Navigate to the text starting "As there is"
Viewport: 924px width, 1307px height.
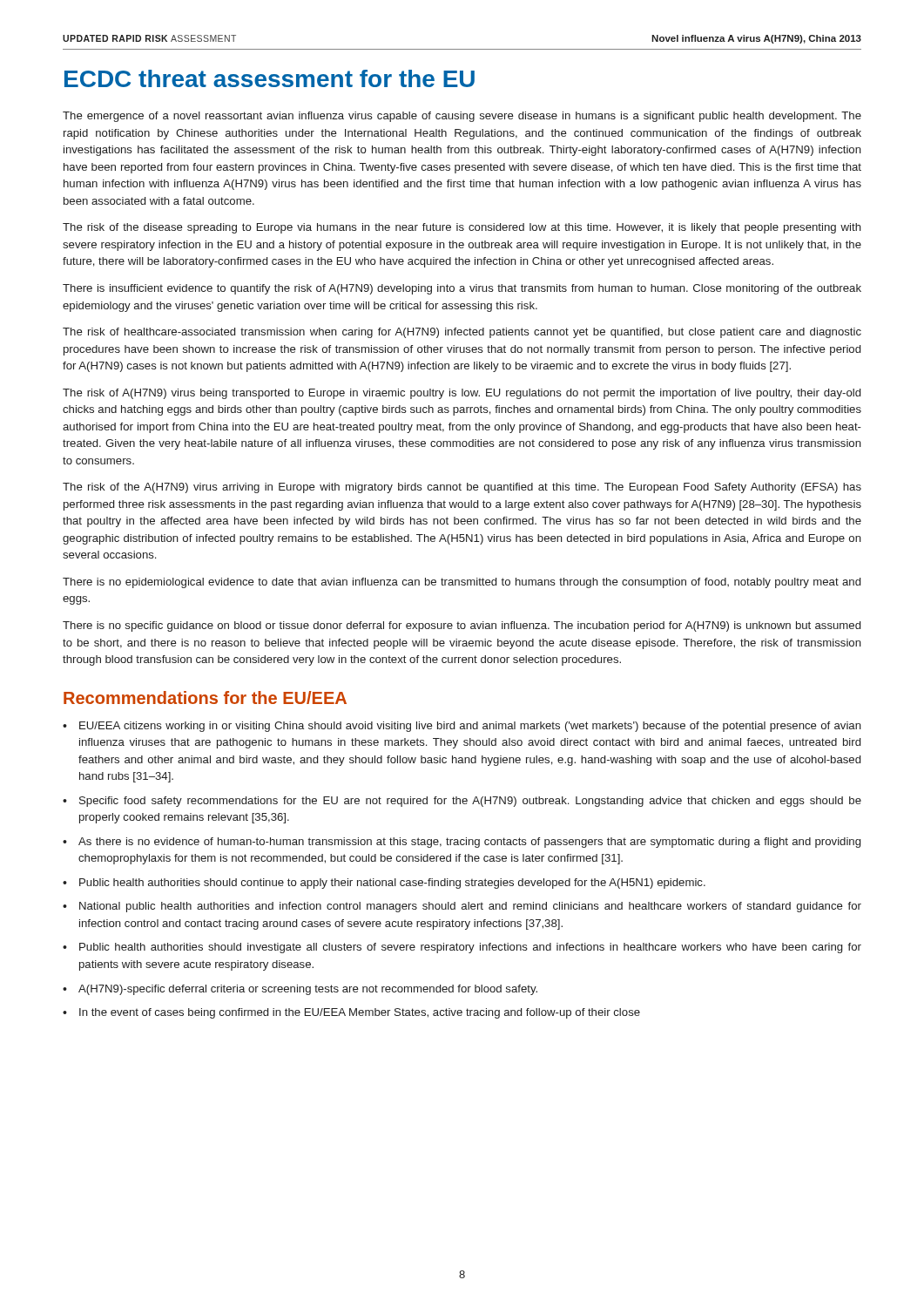pyautogui.click(x=470, y=850)
